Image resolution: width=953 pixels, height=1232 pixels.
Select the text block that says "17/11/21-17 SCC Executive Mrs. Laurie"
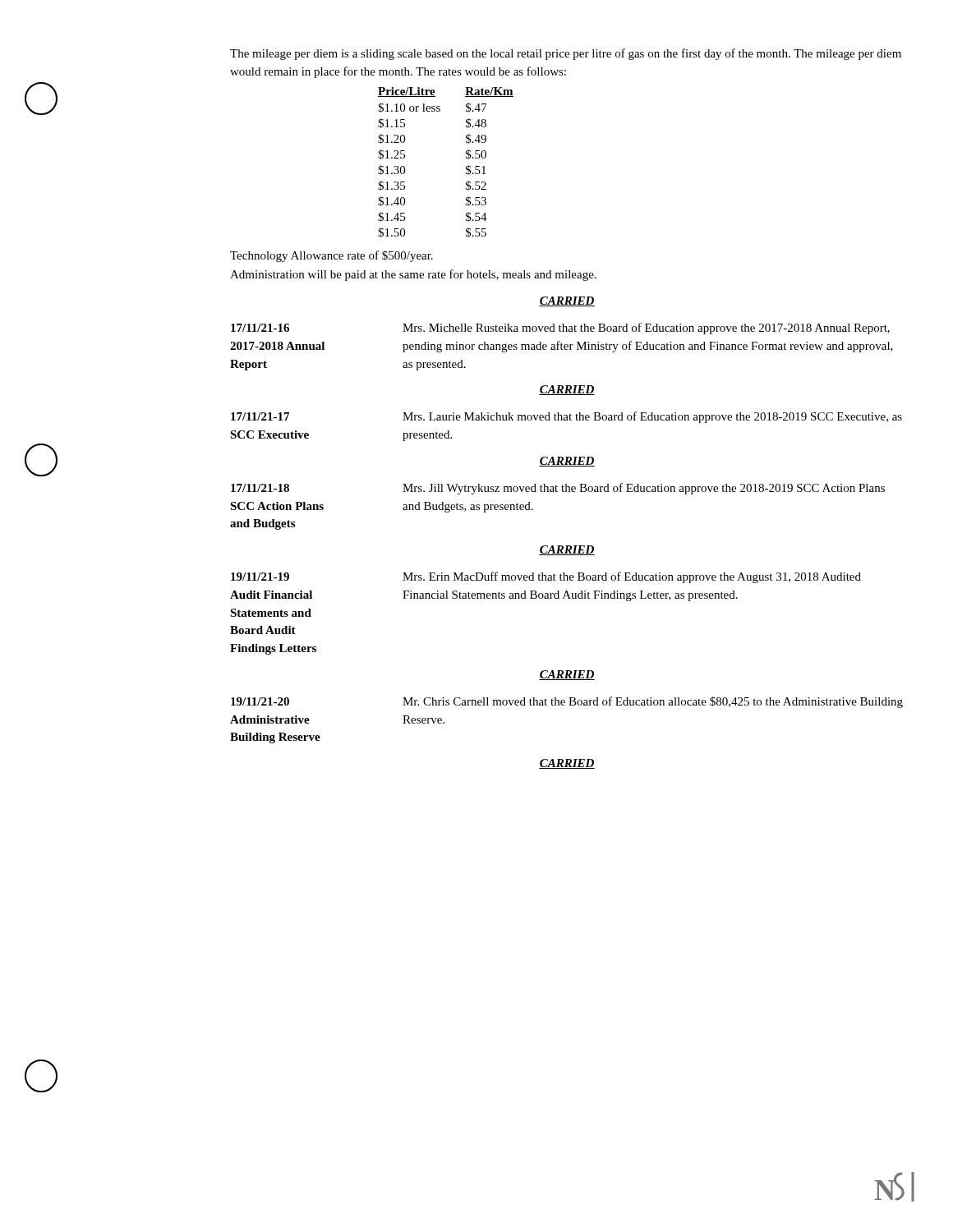(567, 426)
